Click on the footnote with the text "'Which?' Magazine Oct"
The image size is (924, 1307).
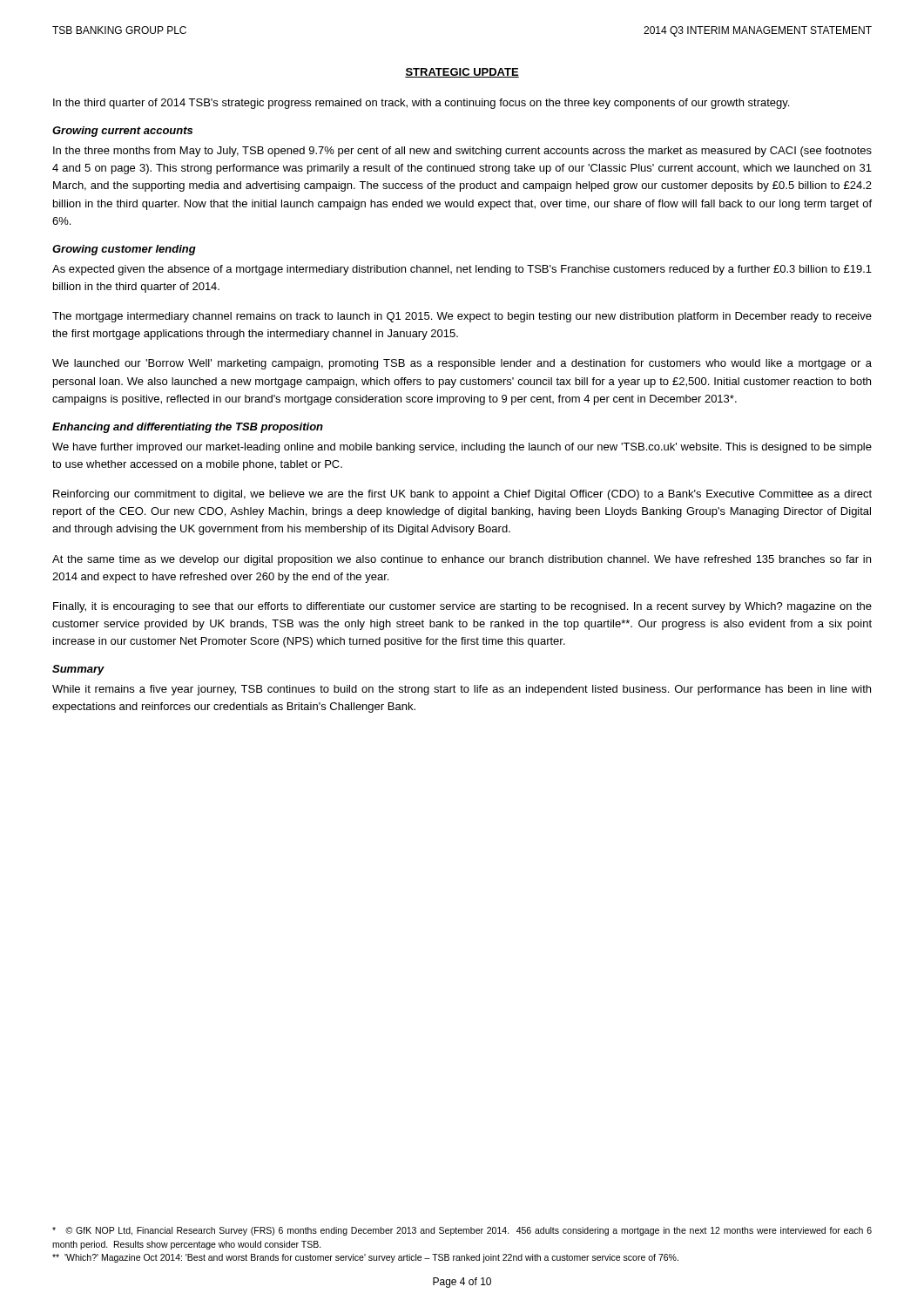(x=366, y=1258)
